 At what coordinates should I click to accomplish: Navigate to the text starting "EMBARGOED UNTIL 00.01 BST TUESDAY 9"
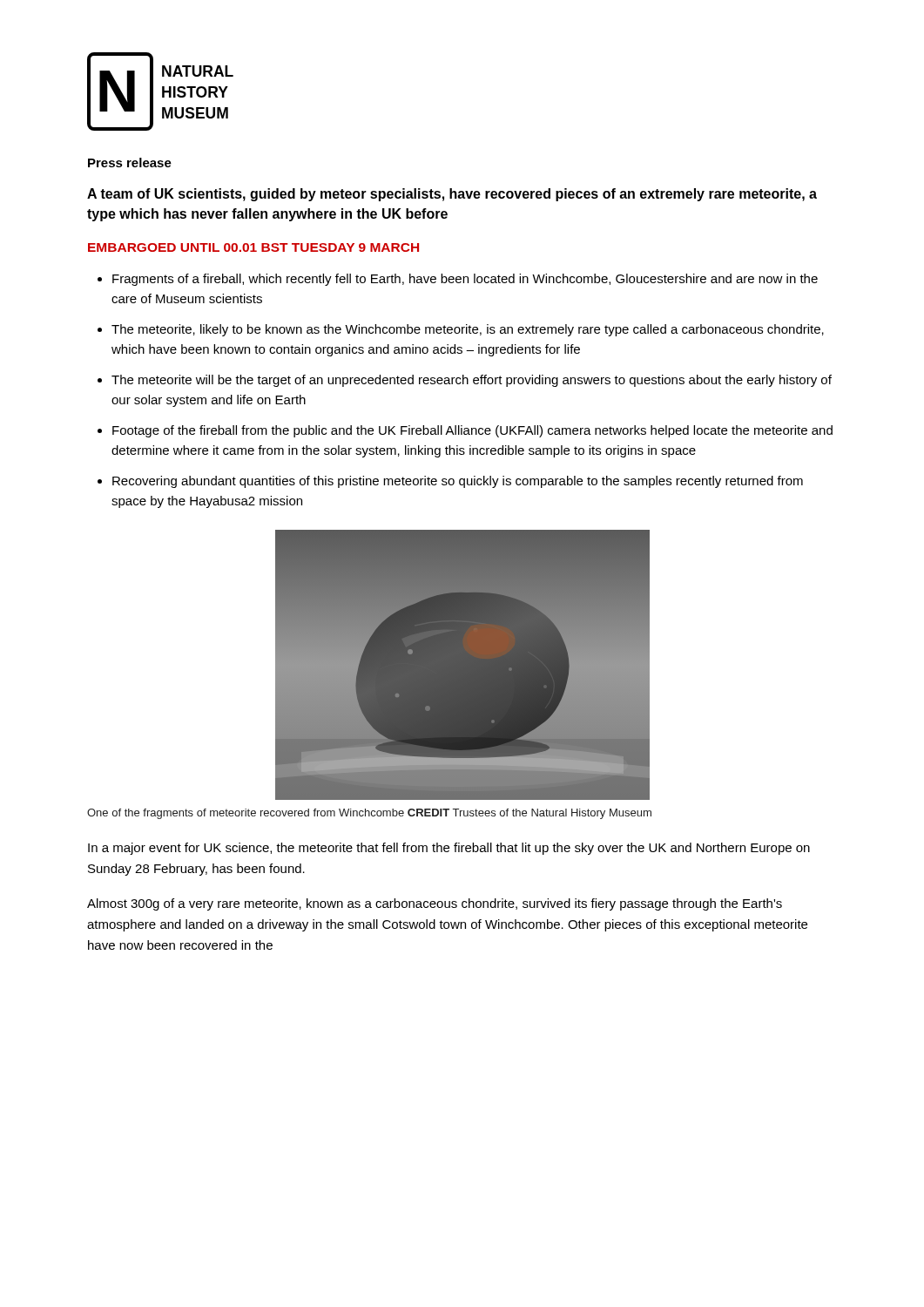[253, 247]
